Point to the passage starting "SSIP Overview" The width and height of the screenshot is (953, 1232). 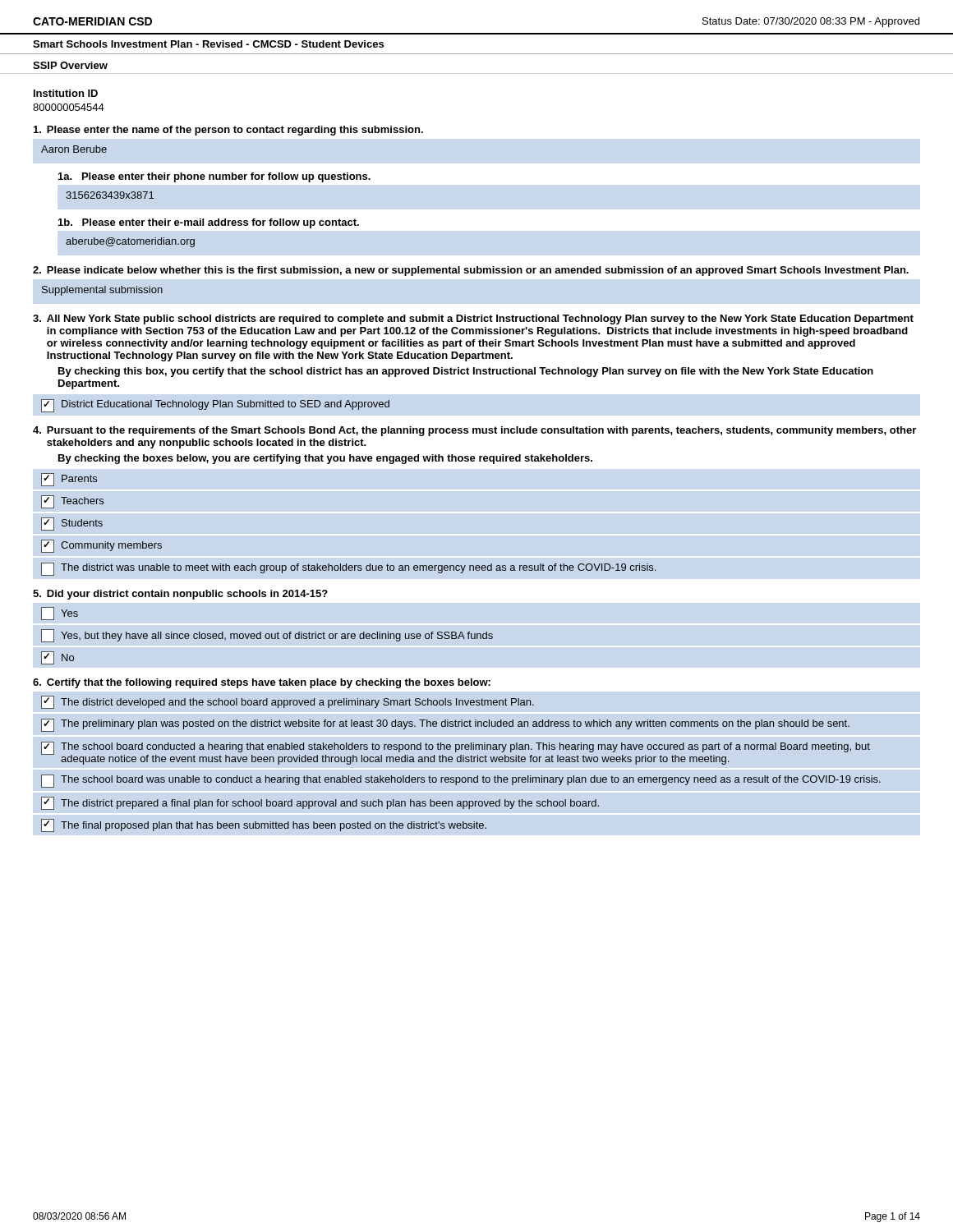click(x=70, y=65)
